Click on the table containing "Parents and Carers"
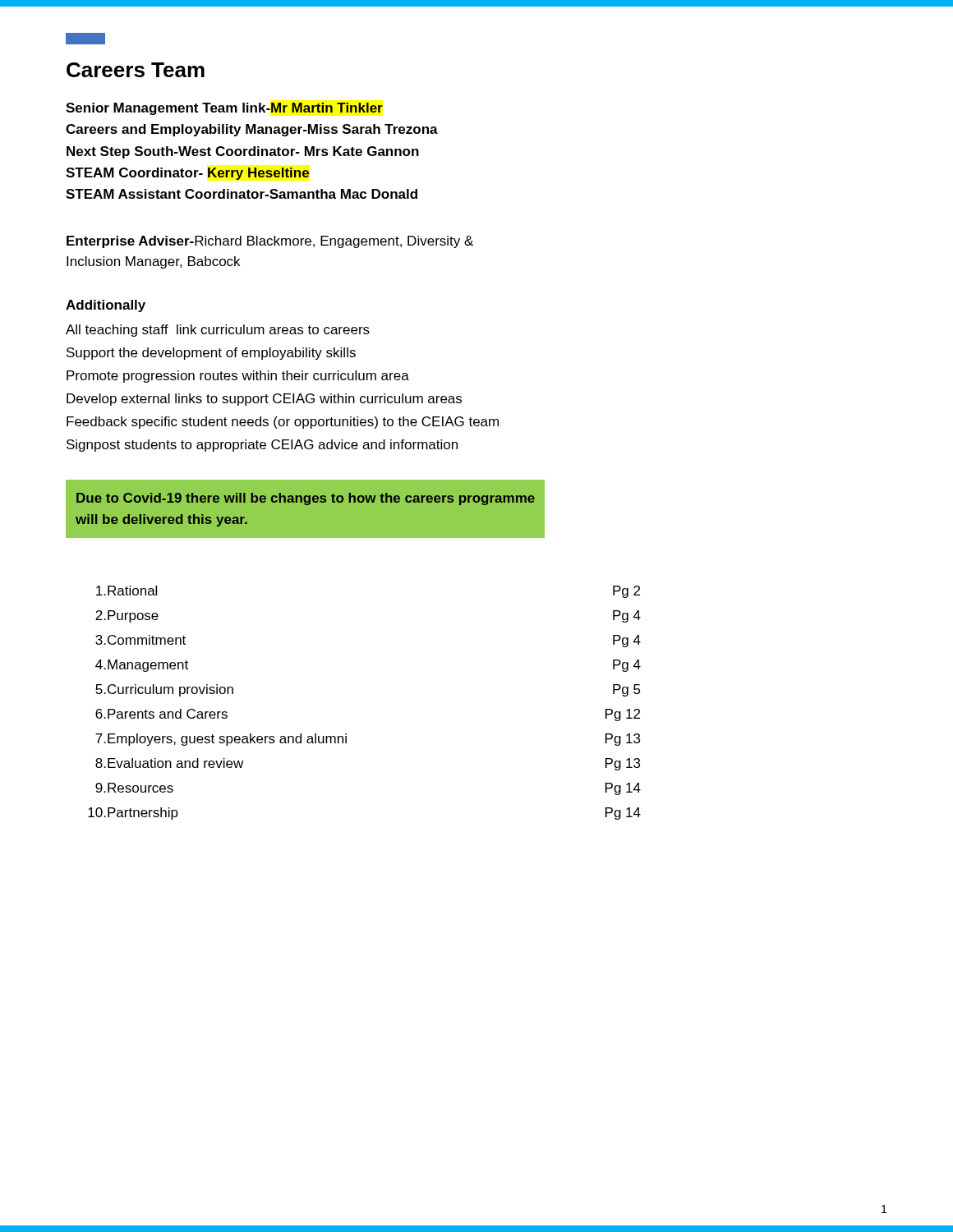 (476, 702)
